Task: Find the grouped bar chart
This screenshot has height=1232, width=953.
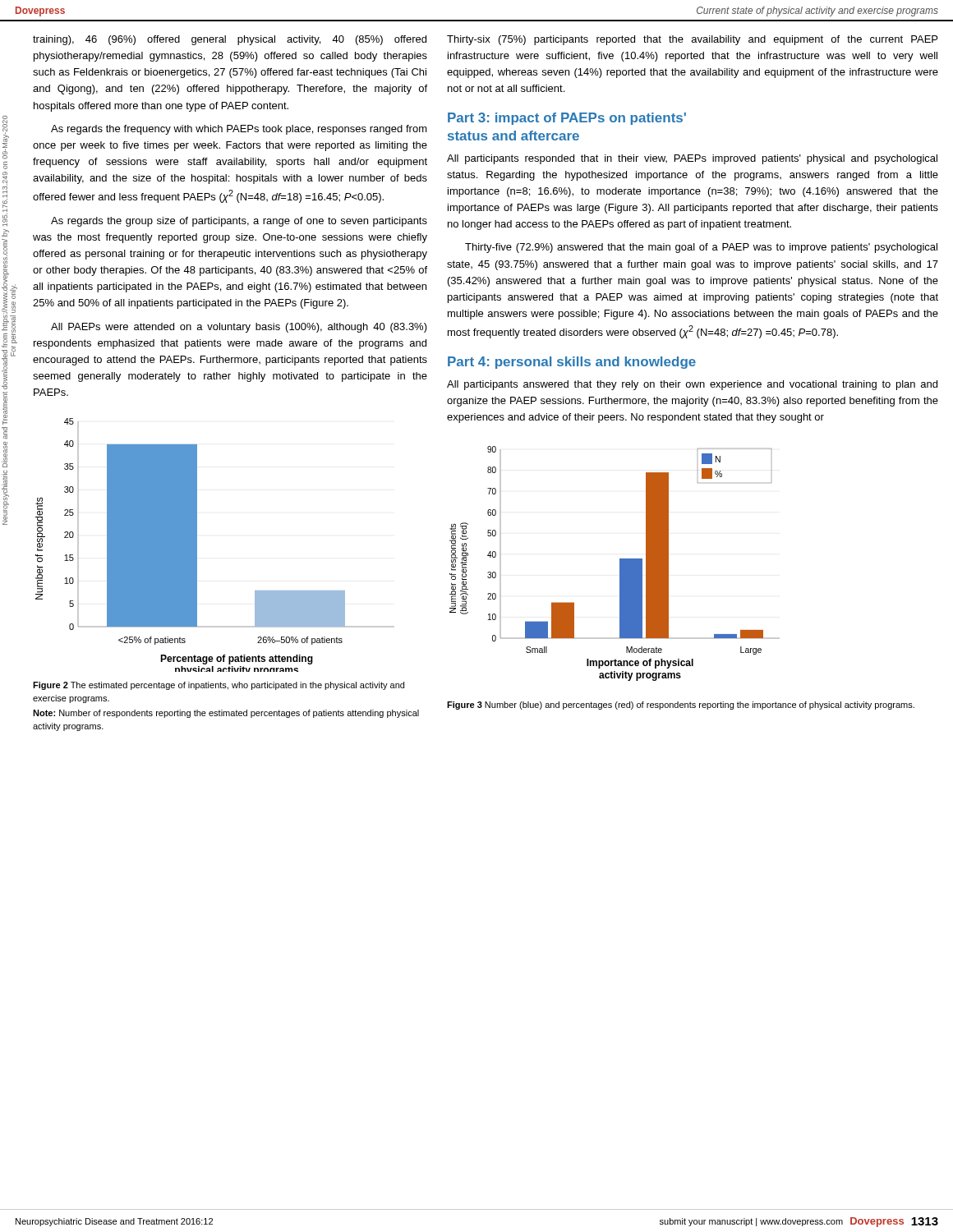Action: click(x=693, y=566)
